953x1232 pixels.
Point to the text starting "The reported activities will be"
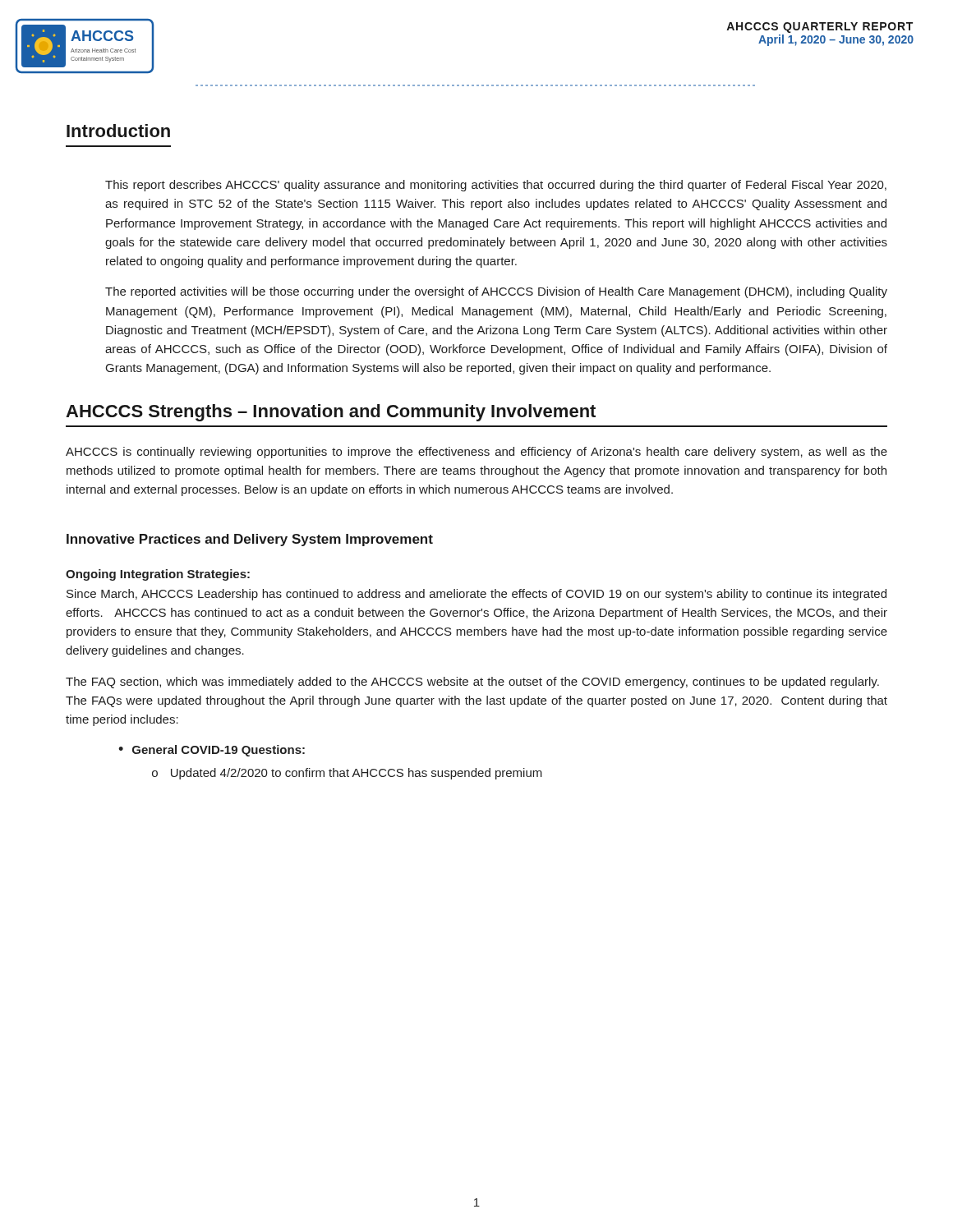[496, 330]
